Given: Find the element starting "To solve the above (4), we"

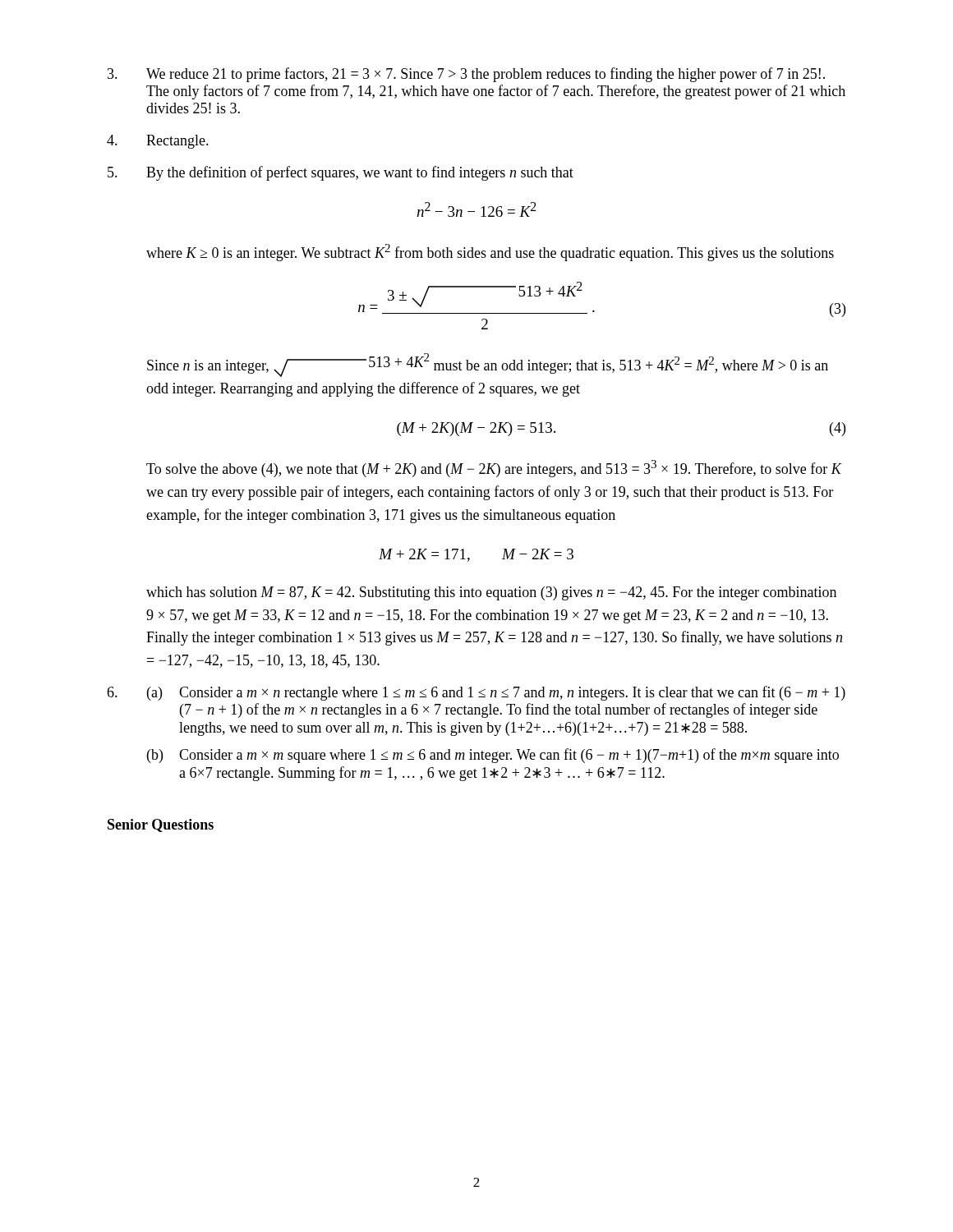Looking at the screenshot, I should [x=494, y=490].
